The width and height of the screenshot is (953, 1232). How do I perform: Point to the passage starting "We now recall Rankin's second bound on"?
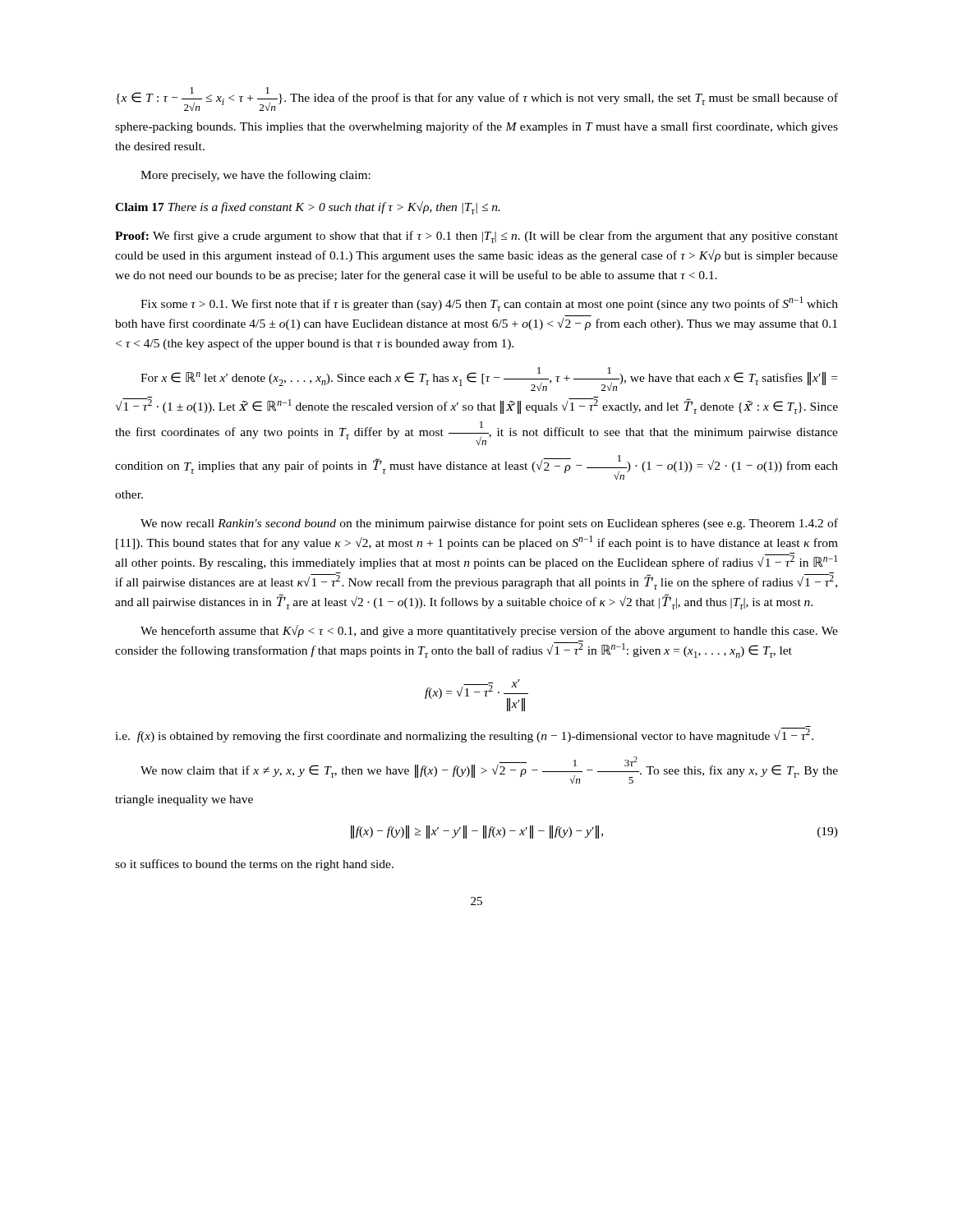coord(476,564)
